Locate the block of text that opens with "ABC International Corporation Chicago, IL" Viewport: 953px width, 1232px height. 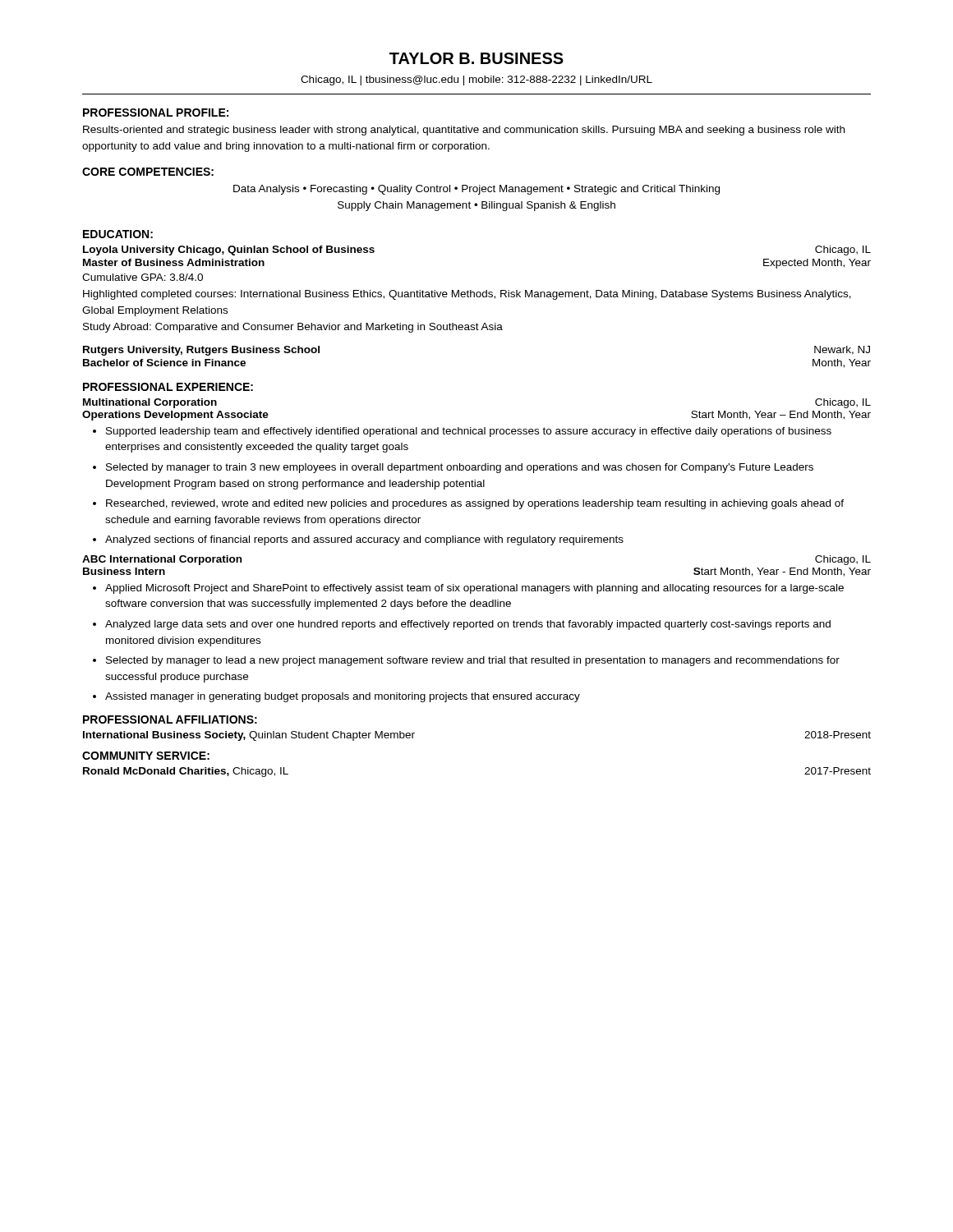tap(162, 560)
